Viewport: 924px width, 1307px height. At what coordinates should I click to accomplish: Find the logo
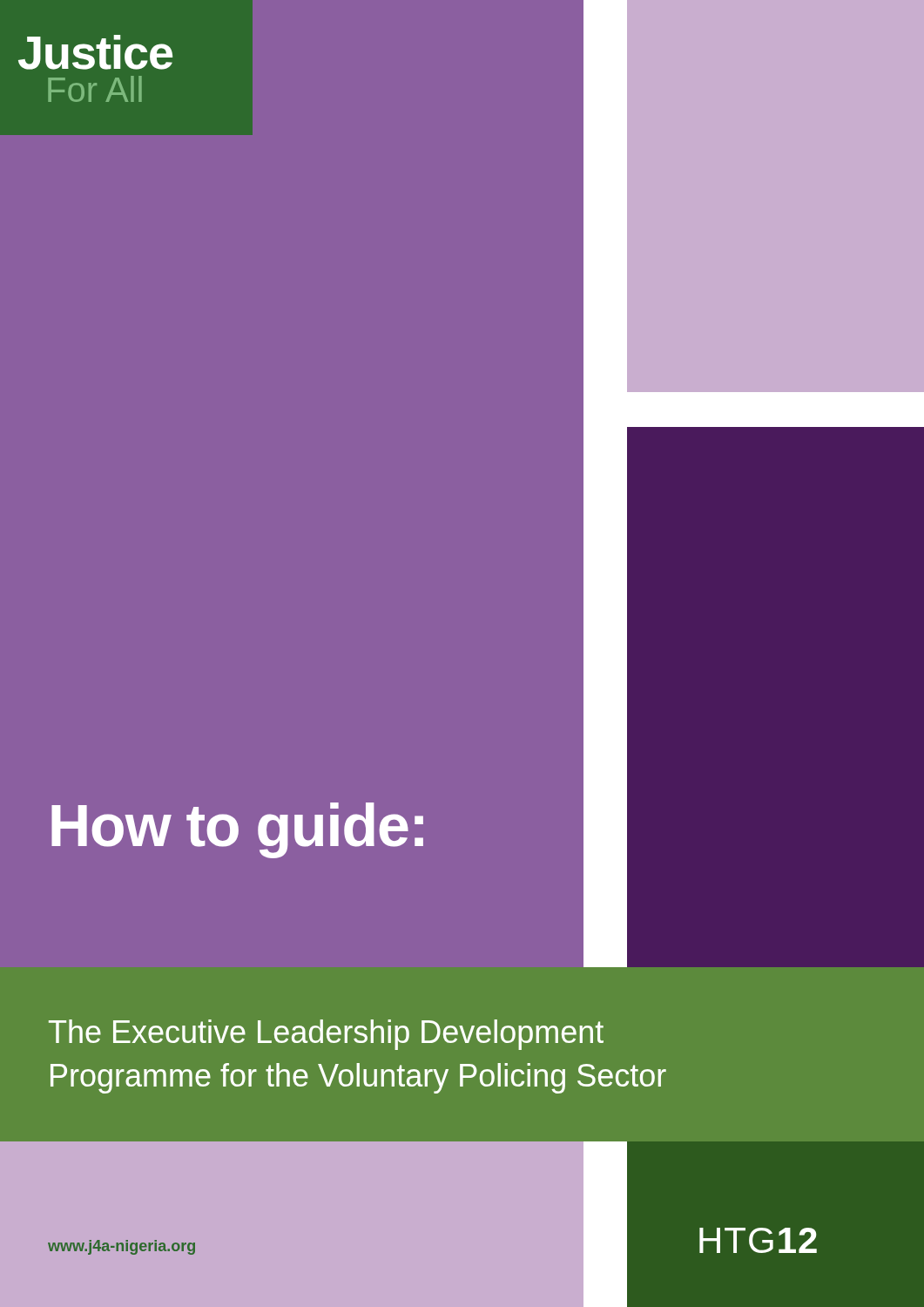[x=126, y=68]
